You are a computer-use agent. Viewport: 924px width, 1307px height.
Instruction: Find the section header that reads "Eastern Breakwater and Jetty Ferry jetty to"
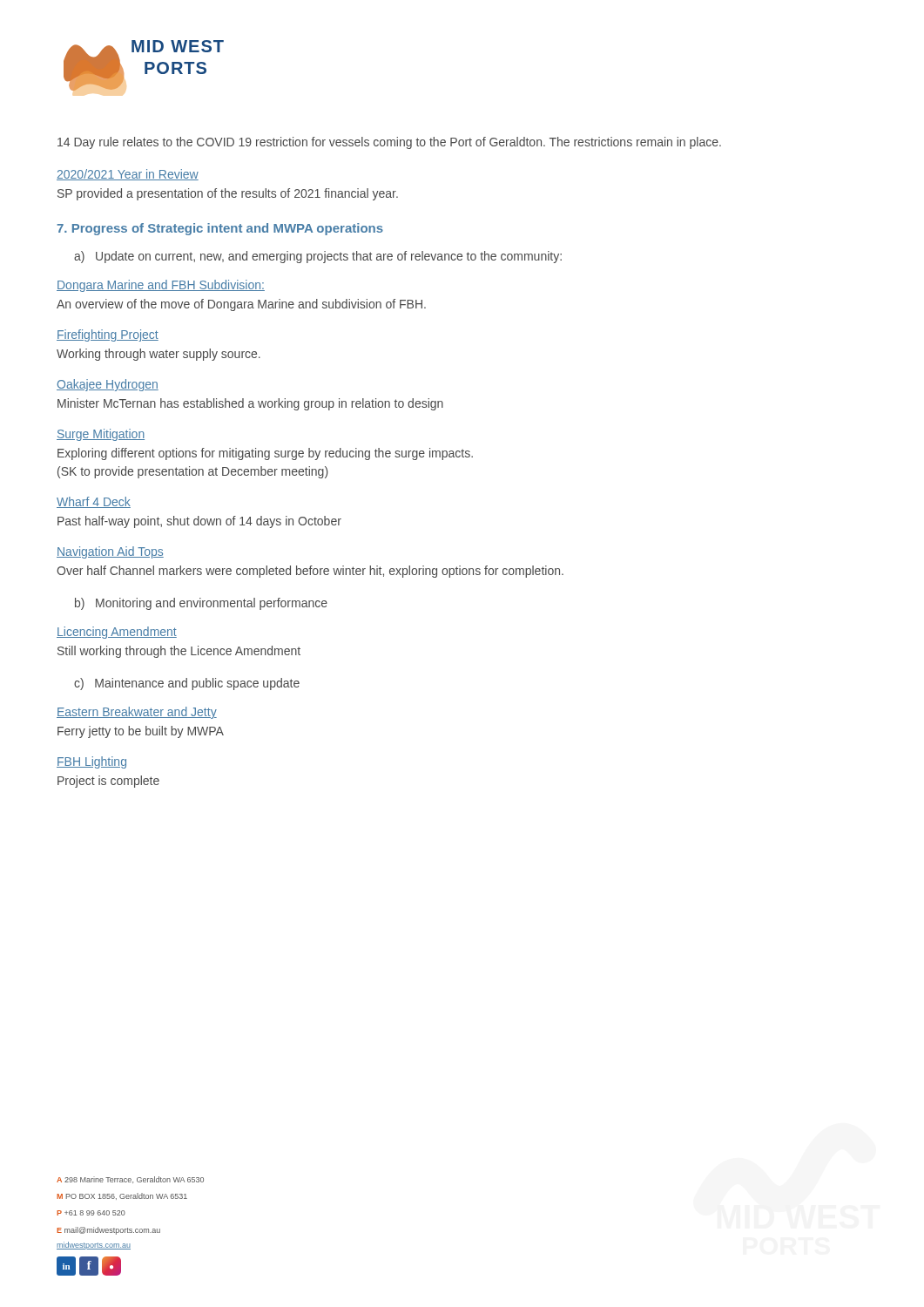coord(137,713)
